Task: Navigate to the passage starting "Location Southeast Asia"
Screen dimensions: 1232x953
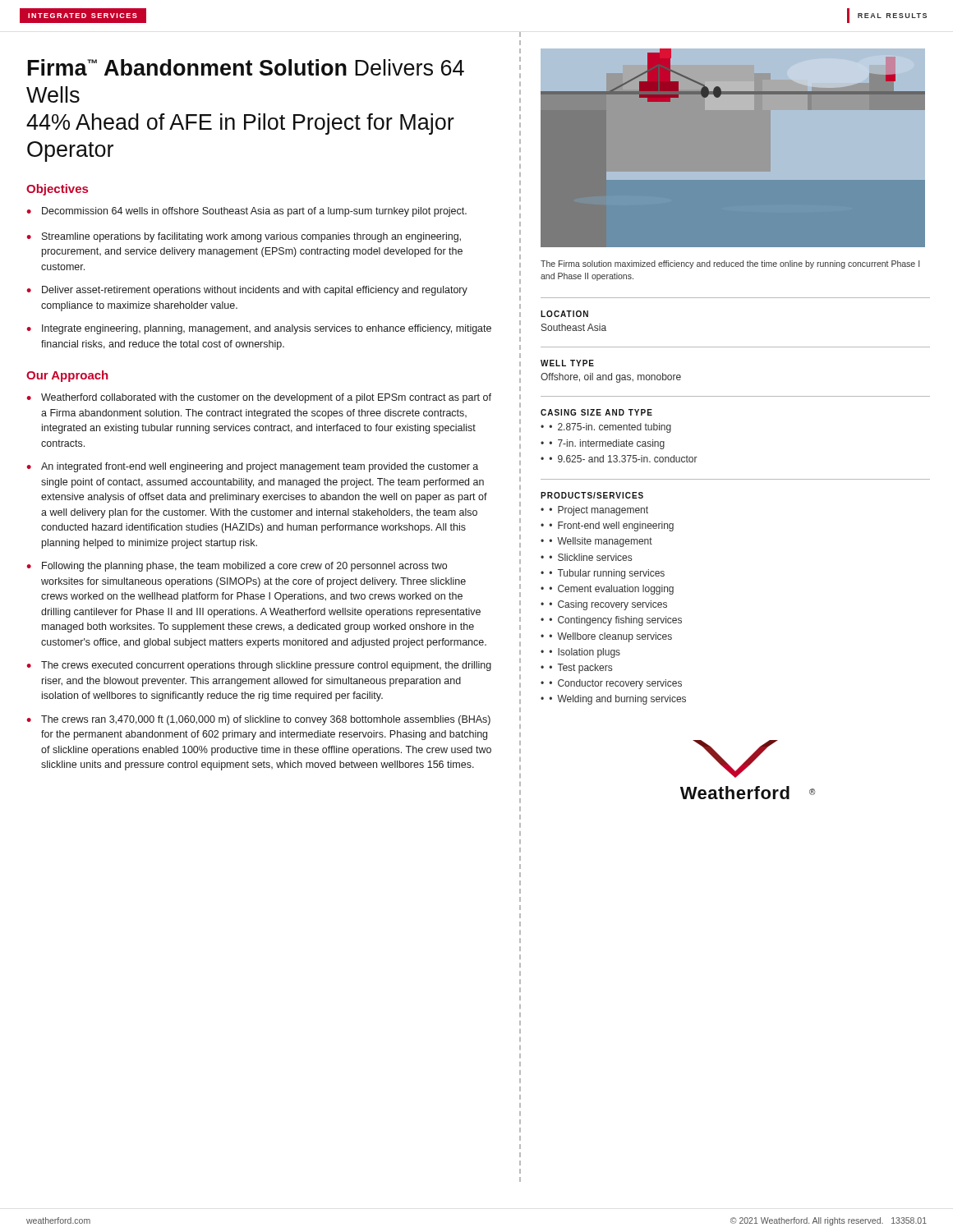Action: point(564,314)
